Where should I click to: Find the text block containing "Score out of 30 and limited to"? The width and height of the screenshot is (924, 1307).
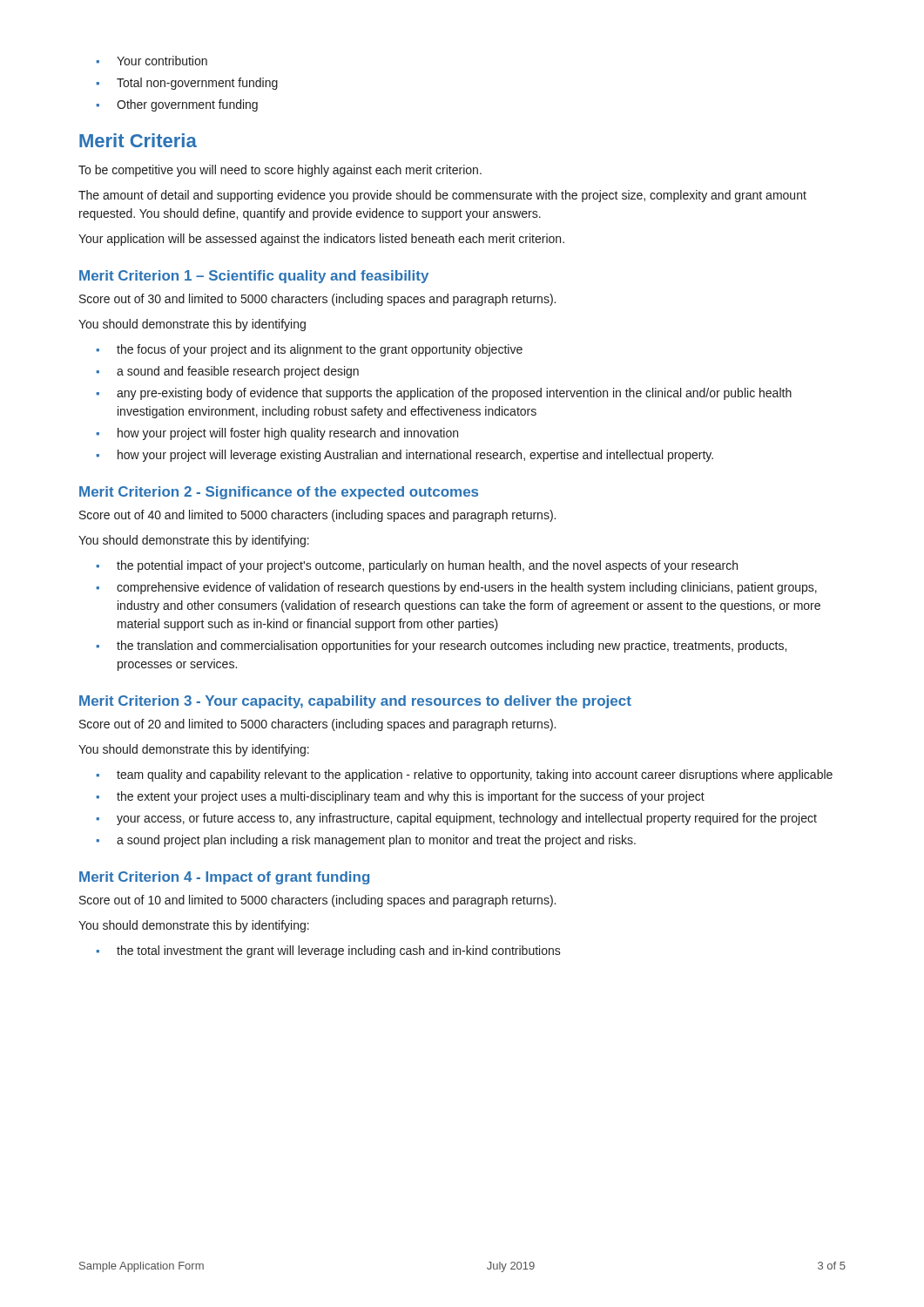pyautogui.click(x=318, y=299)
